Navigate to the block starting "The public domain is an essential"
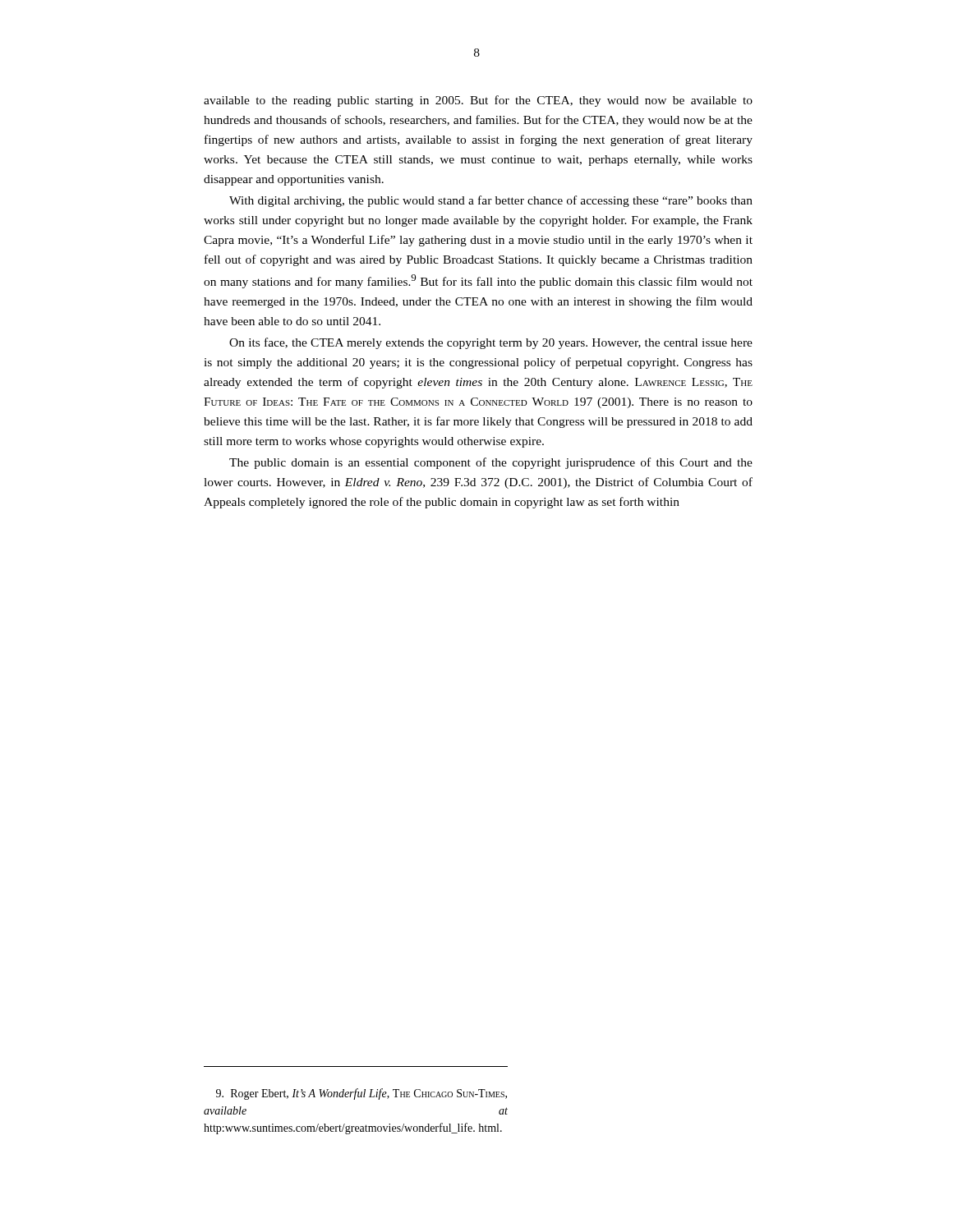The image size is (953, 1232). point(478,483)
